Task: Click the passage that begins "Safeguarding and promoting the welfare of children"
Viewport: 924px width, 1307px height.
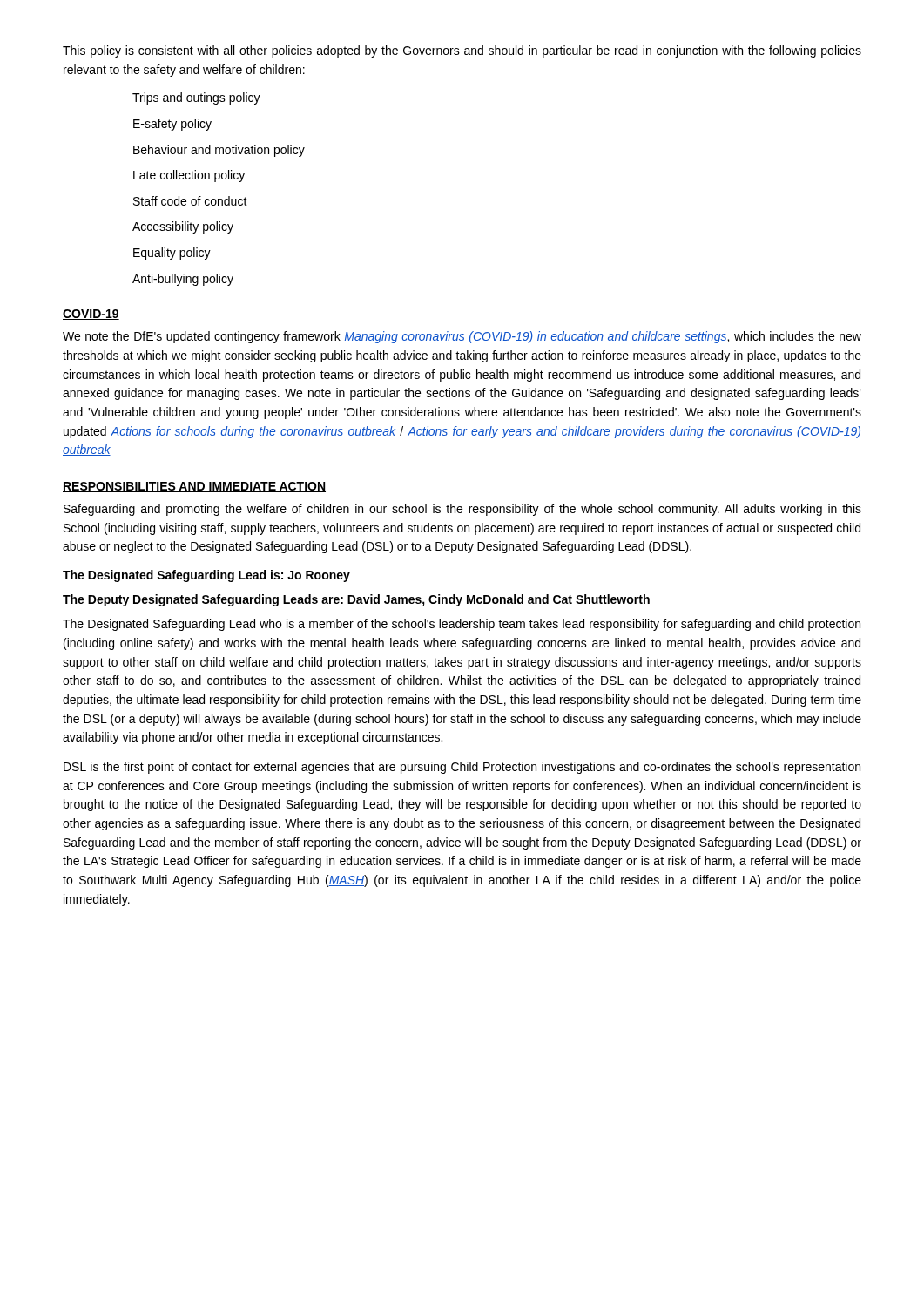Action: tap(462, 528)
